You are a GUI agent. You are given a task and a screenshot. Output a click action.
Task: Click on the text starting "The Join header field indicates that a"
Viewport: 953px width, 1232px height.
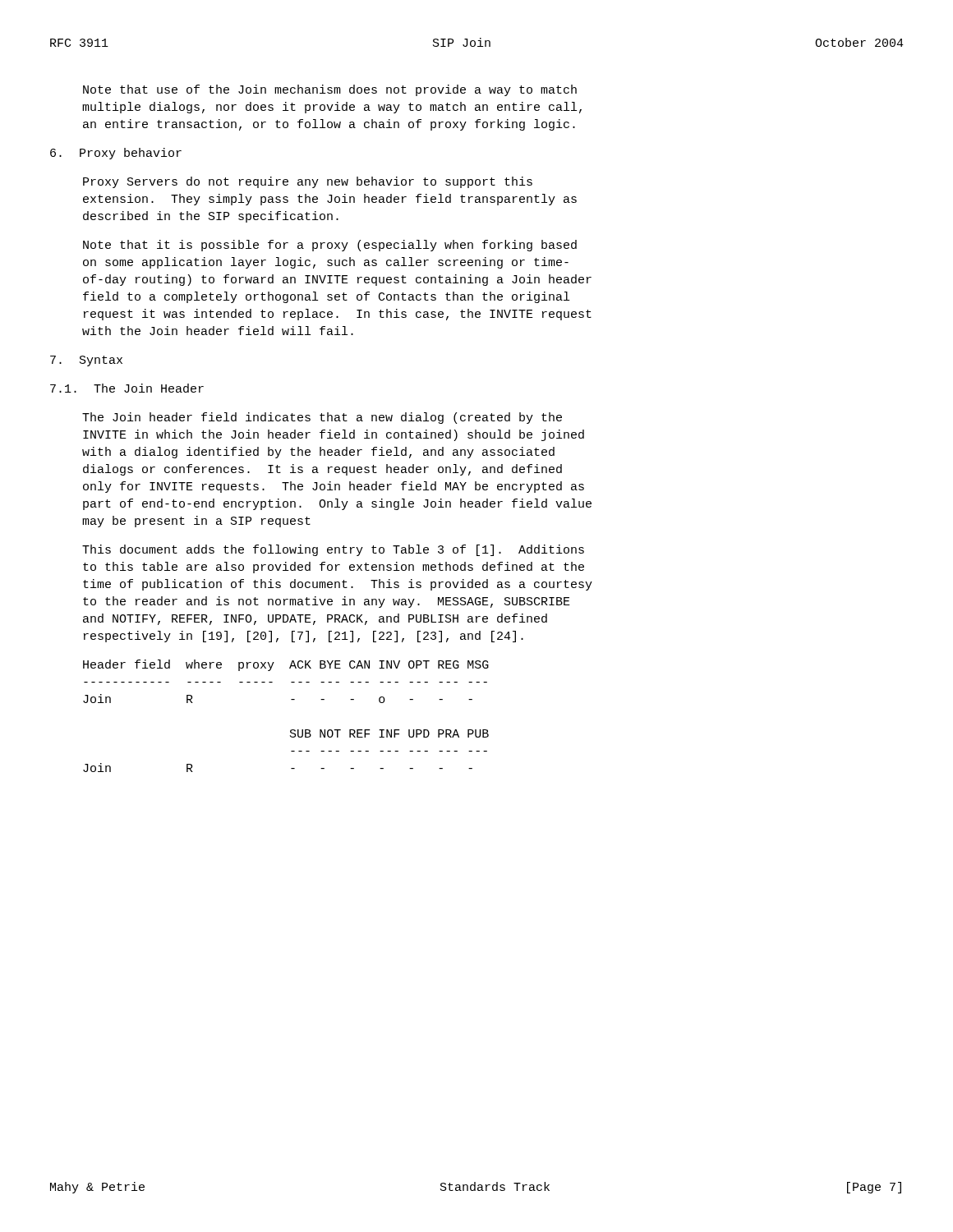(x=337, y=470)
